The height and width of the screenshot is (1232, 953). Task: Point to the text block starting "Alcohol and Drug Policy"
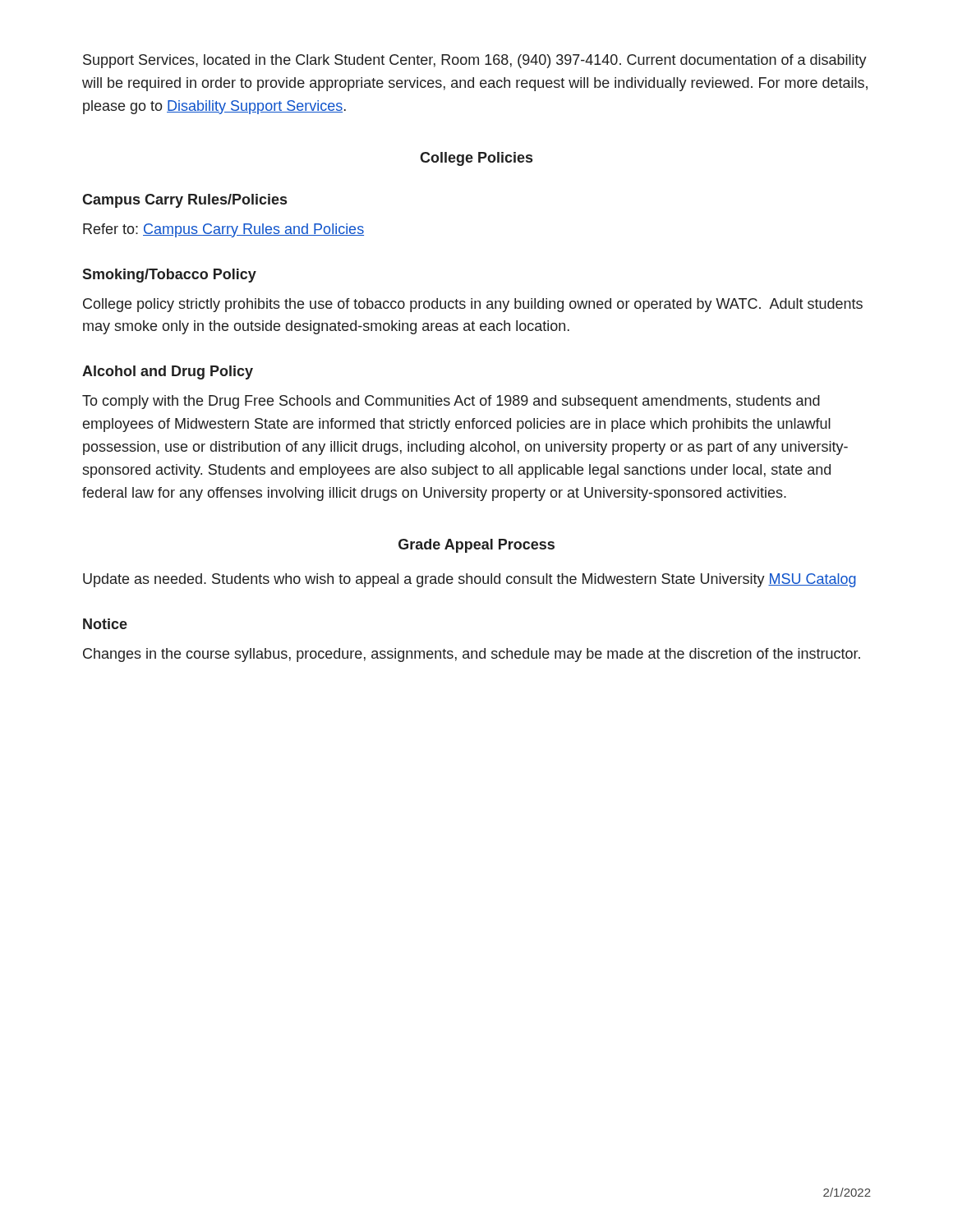click(x=168, y=372)
